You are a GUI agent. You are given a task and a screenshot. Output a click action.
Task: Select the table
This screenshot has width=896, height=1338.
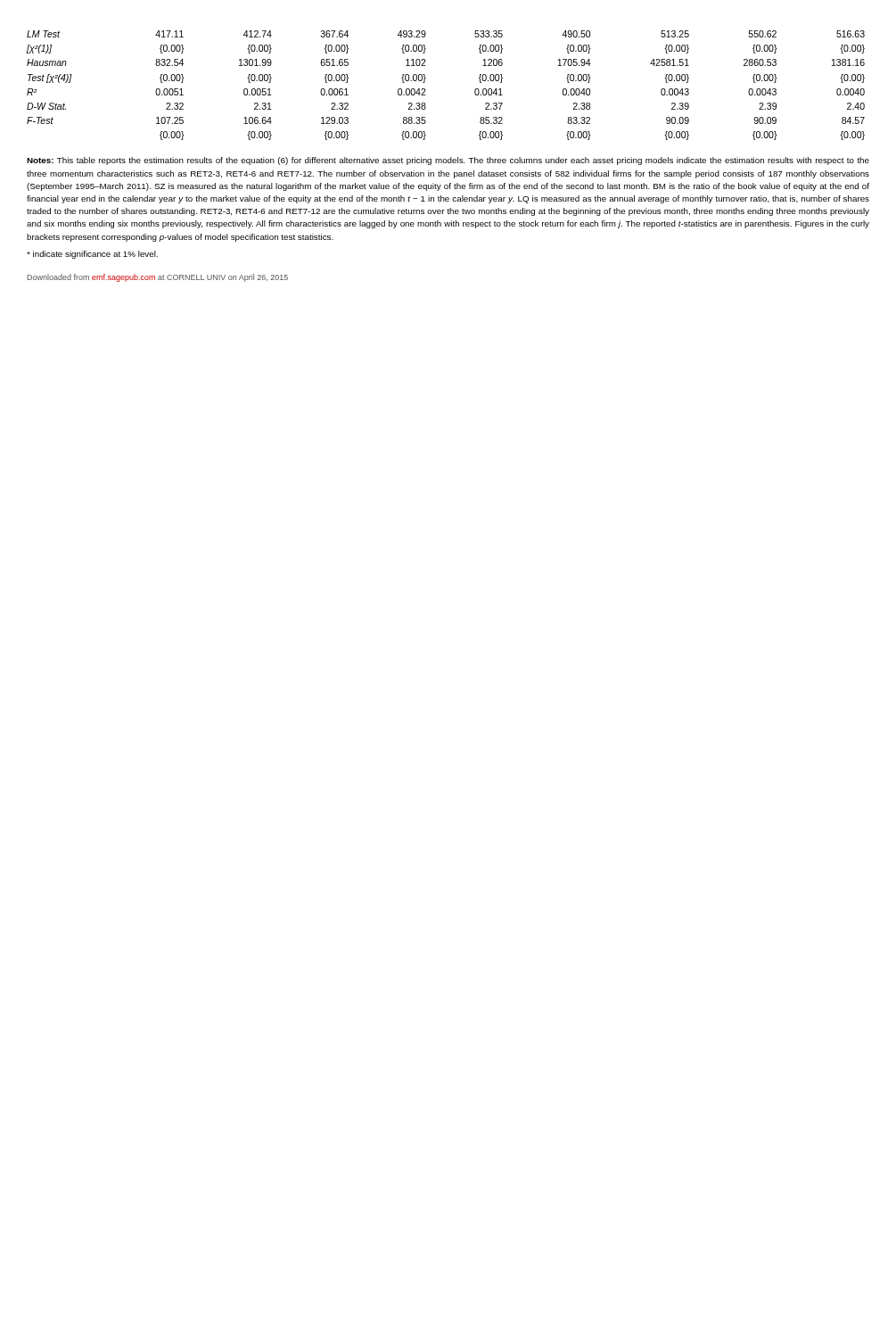click(x=448, y=84)
